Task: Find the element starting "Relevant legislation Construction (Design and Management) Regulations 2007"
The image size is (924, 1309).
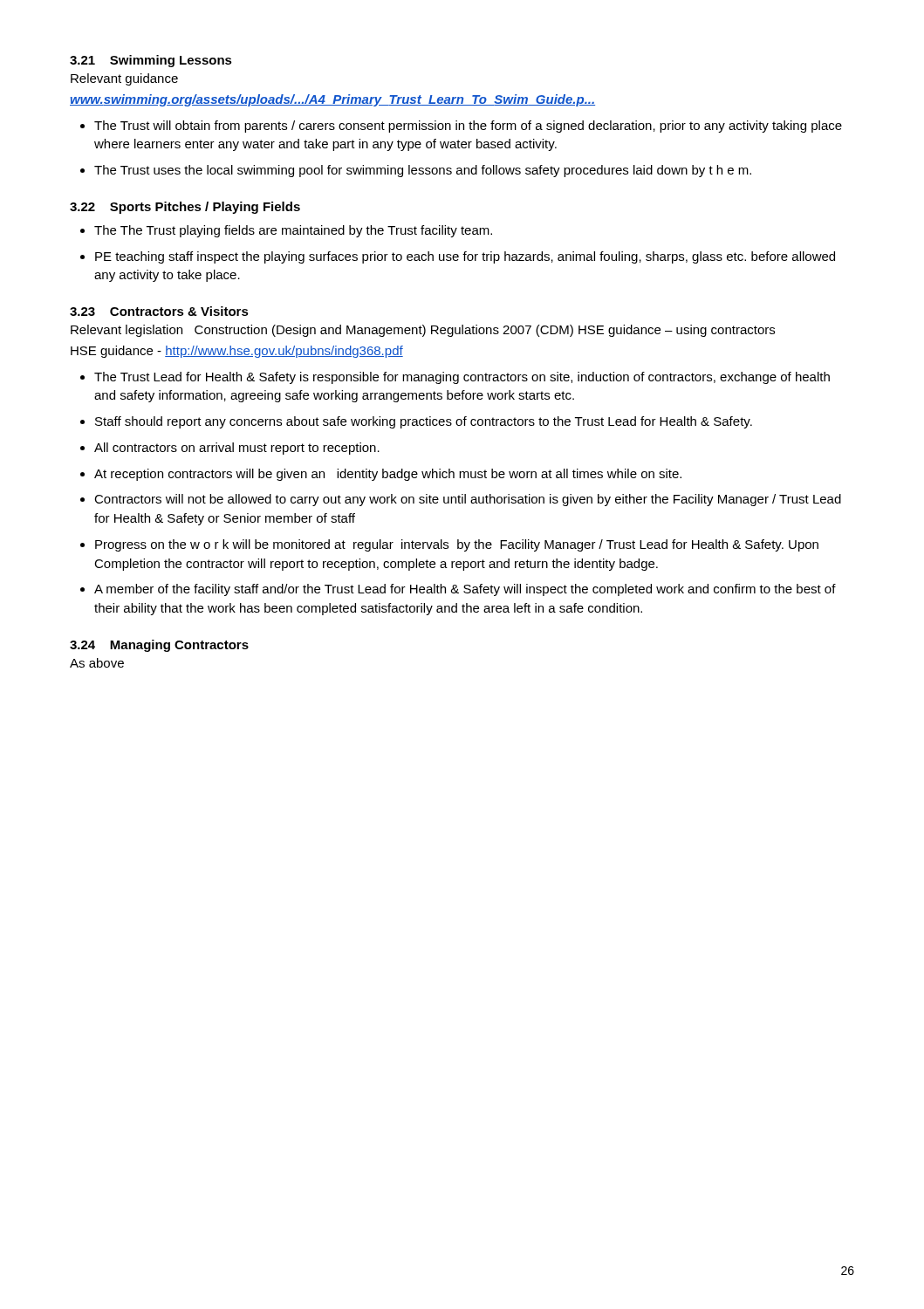Action: coord(423,329)
